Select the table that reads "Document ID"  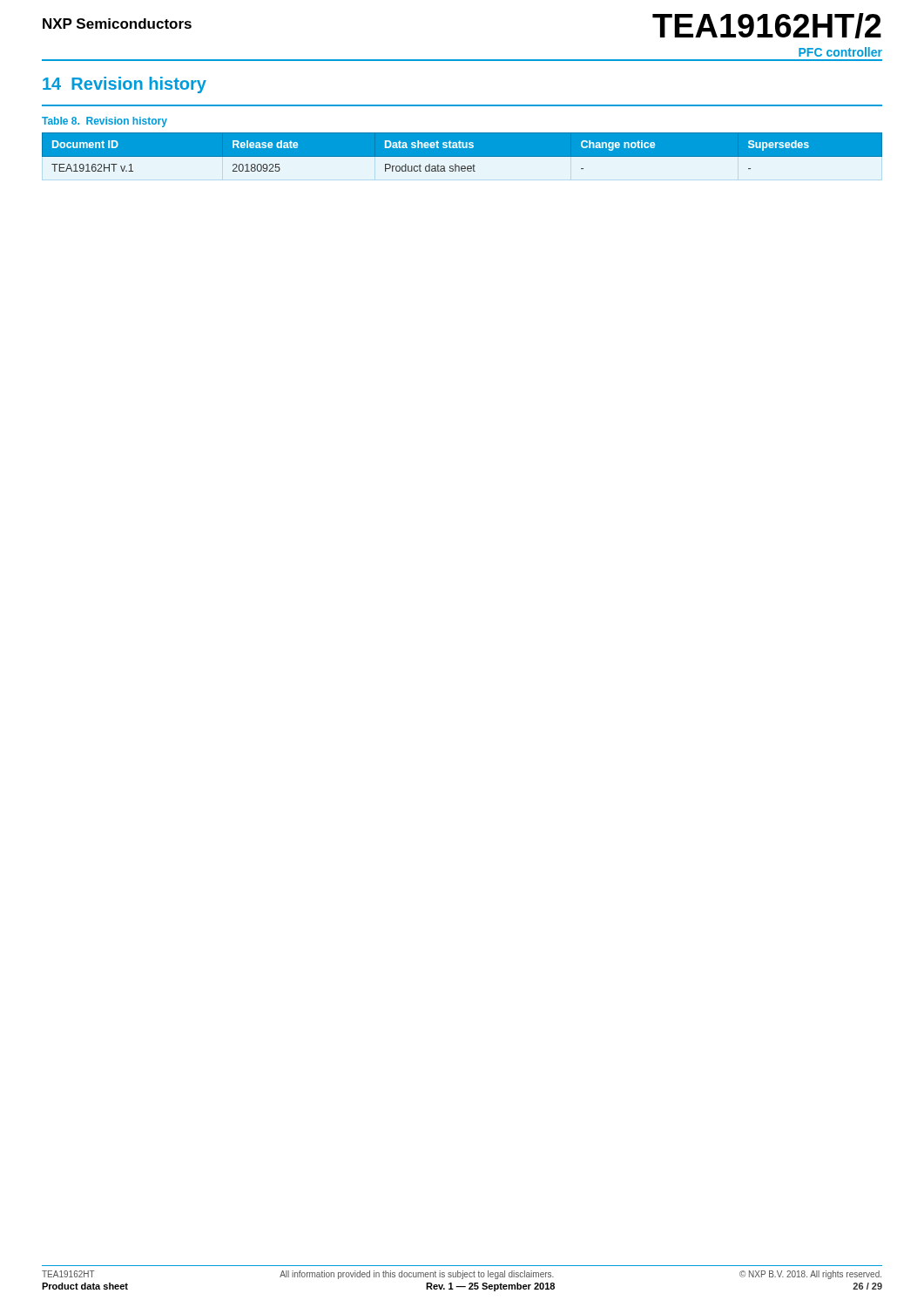(x=462, y=156)
